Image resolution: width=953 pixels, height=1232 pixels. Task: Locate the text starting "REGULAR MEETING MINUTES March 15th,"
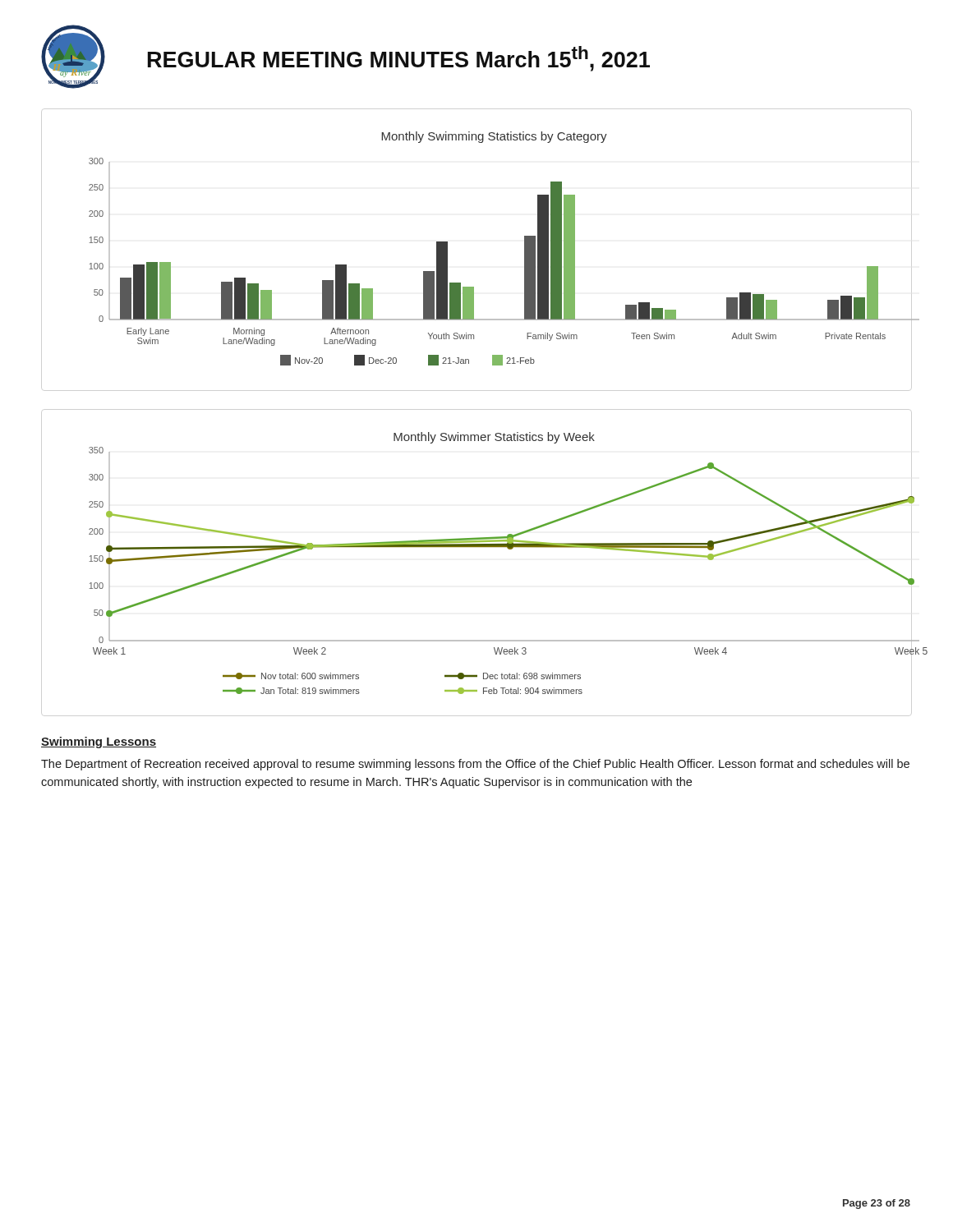(398, 57)
